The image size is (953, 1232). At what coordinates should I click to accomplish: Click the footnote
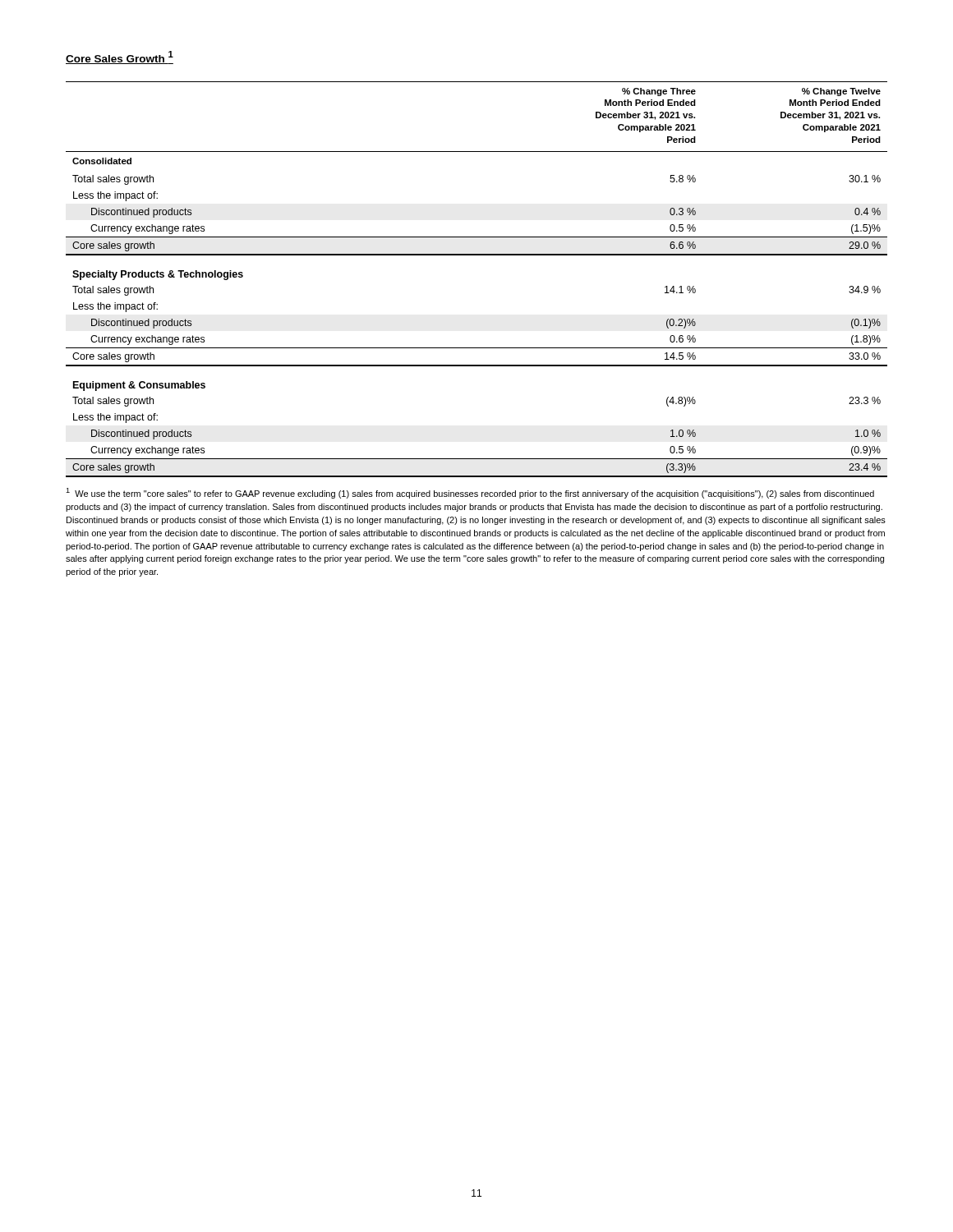pyautogui.click(x=476, y=532)
